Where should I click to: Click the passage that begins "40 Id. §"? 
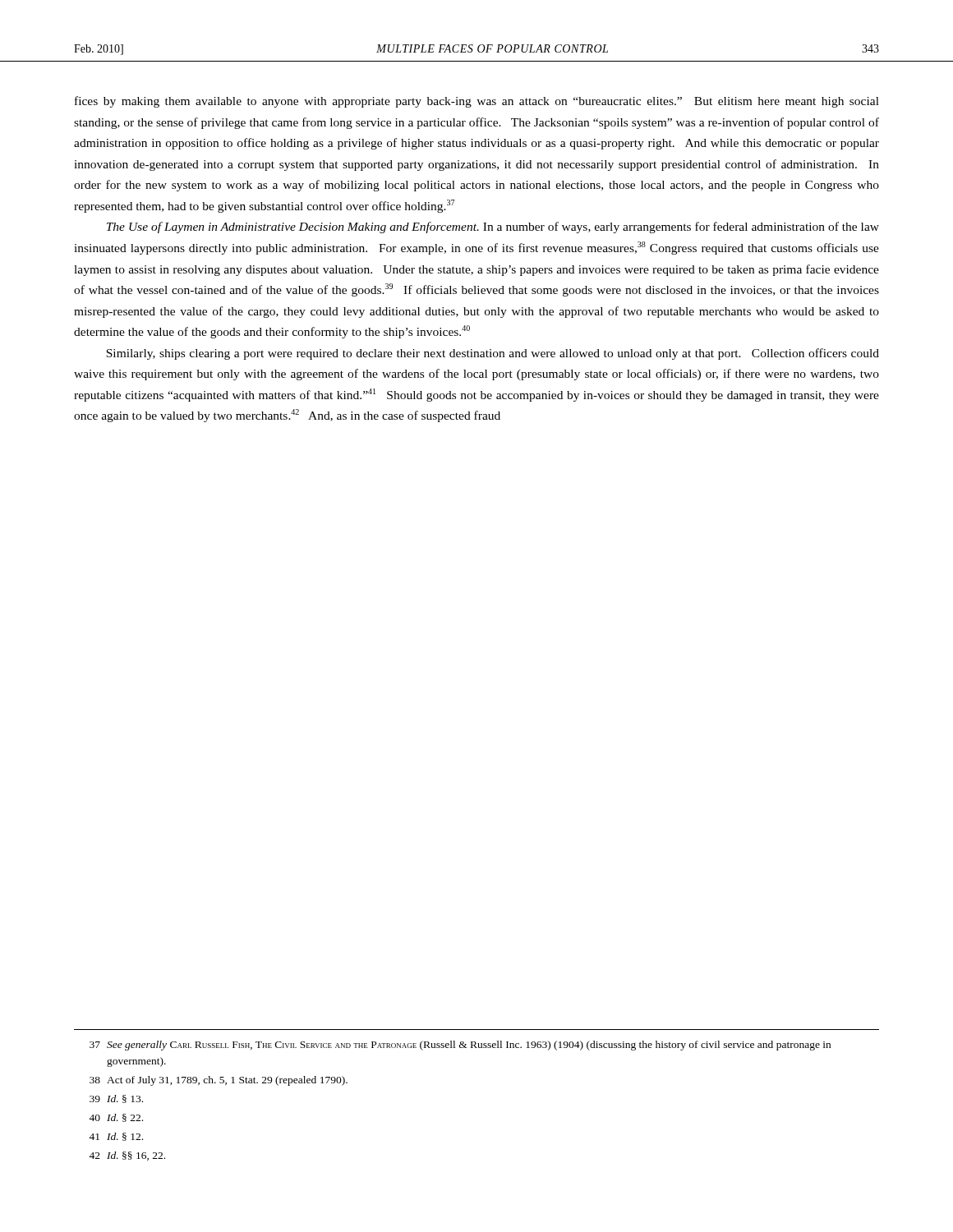pos(116,1118)
